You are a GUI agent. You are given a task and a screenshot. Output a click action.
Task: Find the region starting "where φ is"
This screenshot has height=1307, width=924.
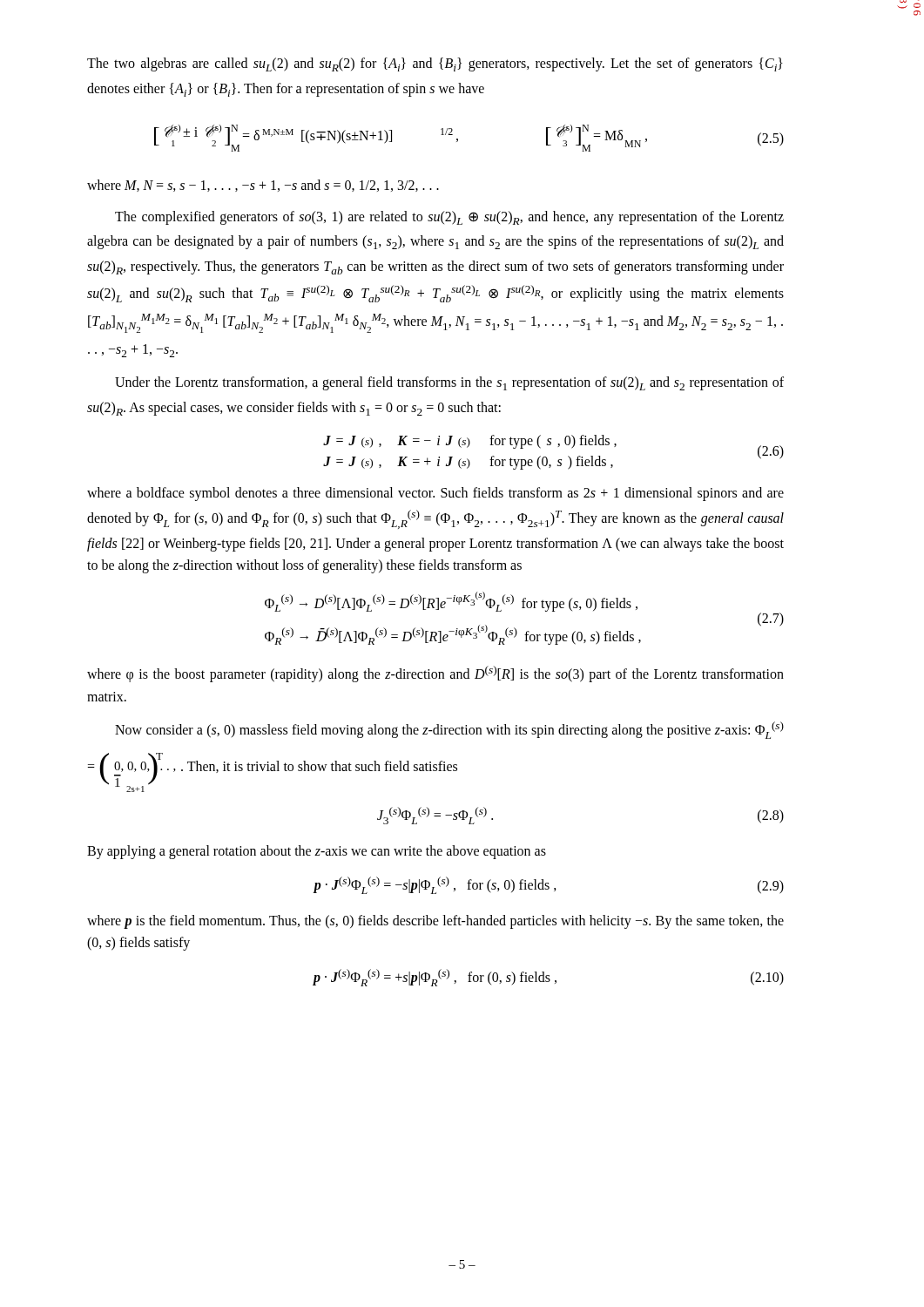435,684
